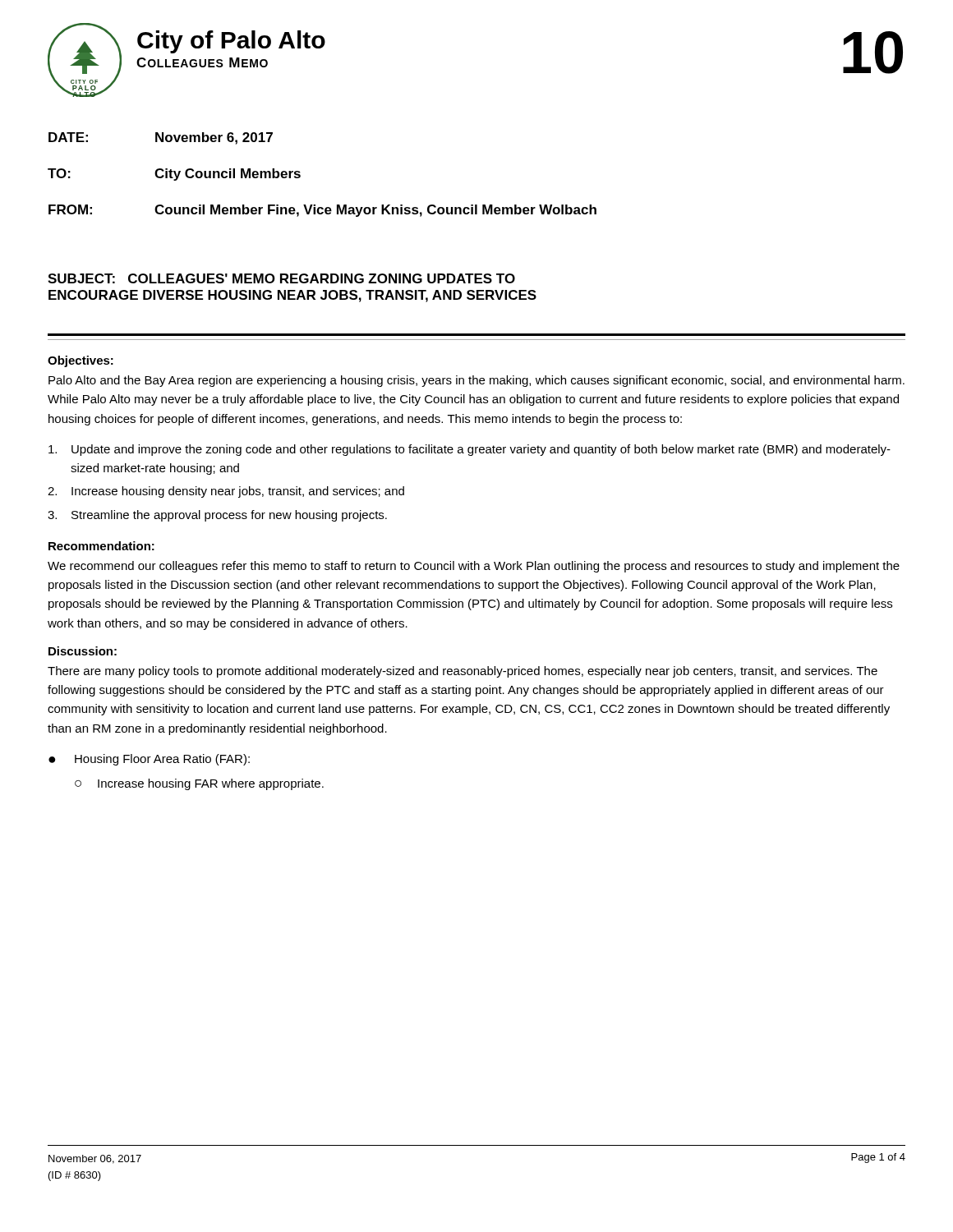This screenshot has width=953, height=1232.
Task: Click on the element starting "● Housing Floor Area Ratio (FAR):"
Action: 149,759
